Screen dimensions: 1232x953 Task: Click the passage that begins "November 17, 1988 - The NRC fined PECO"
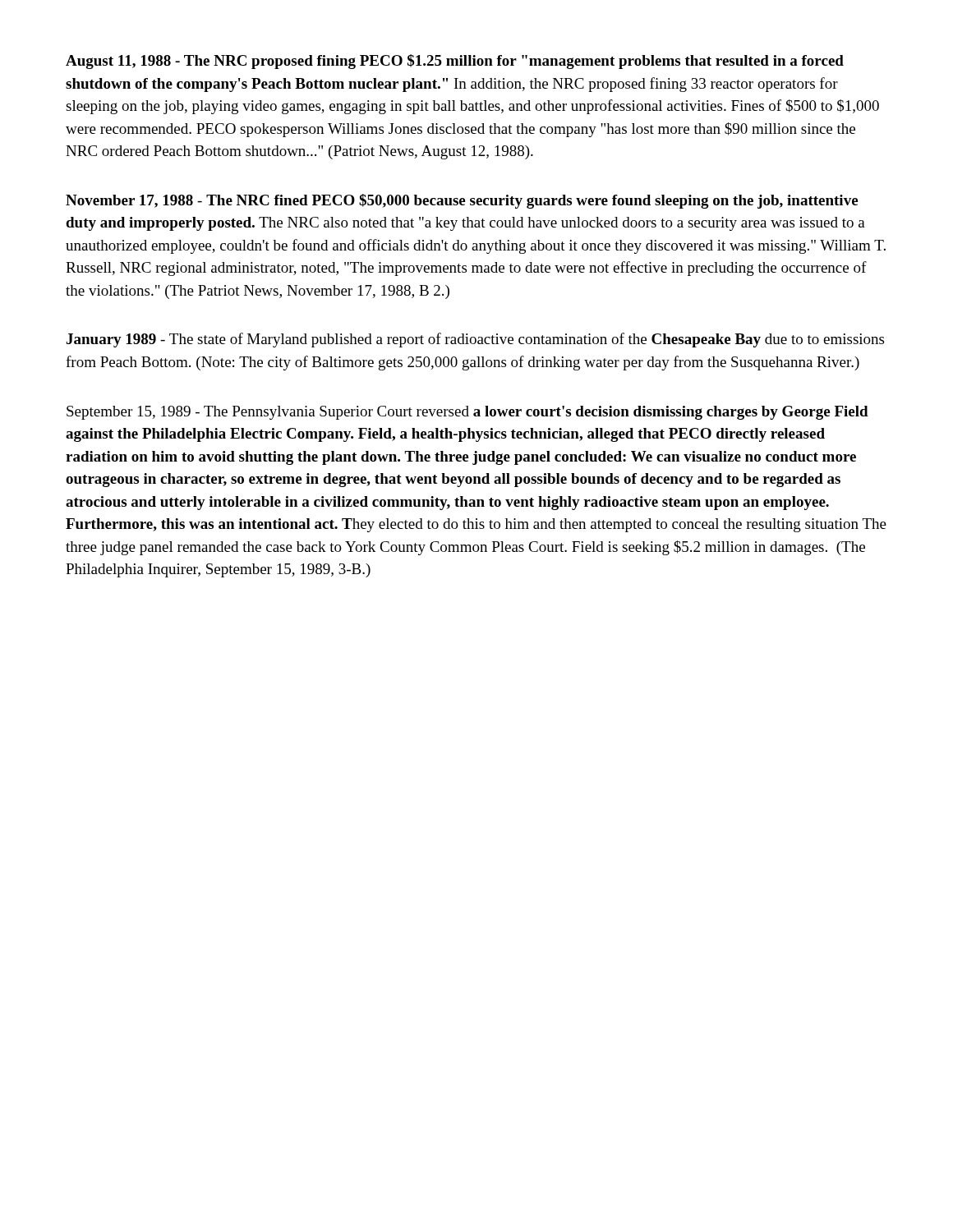click(476, 245)
